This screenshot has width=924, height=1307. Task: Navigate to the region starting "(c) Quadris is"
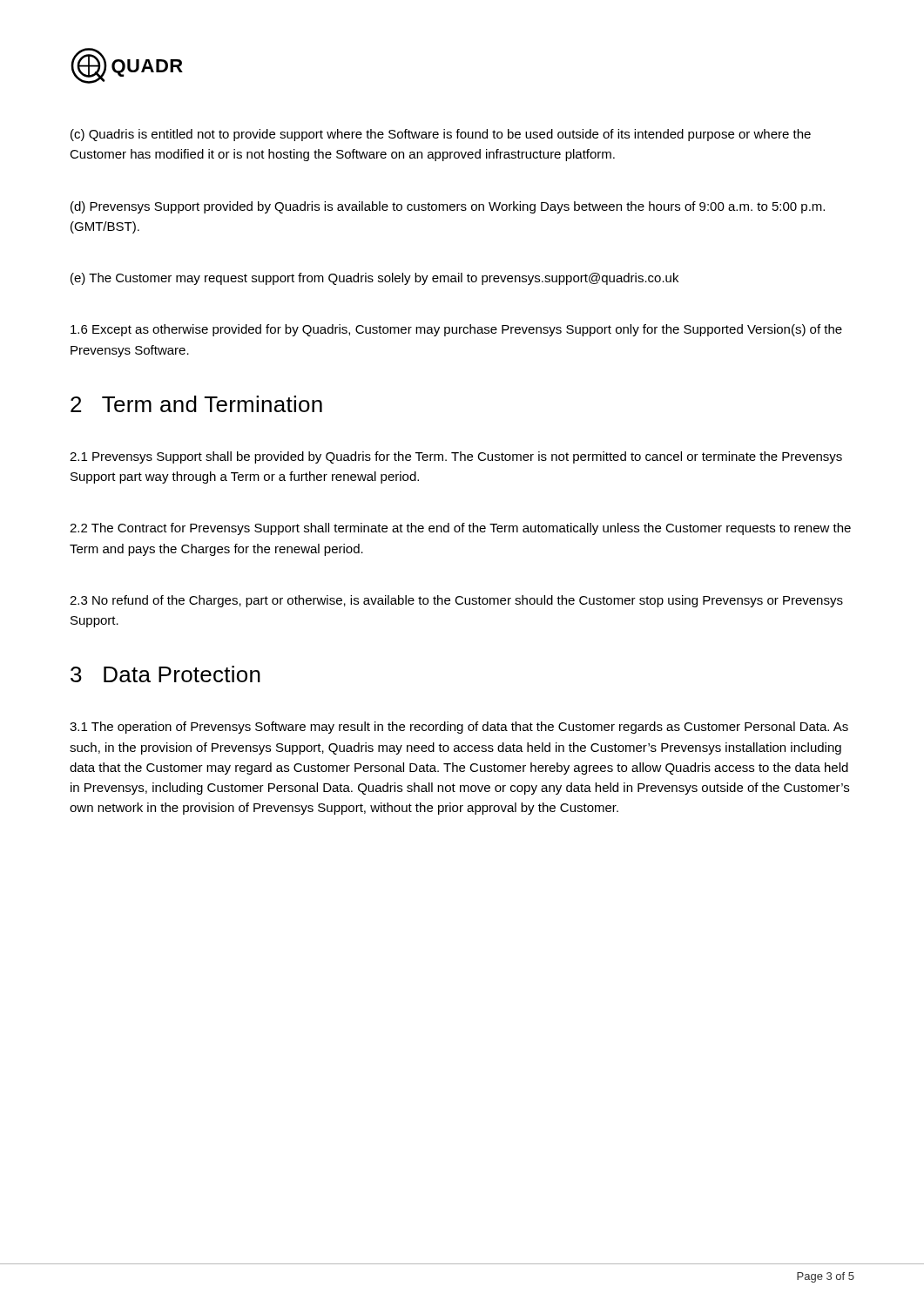[x=440, y=144]
